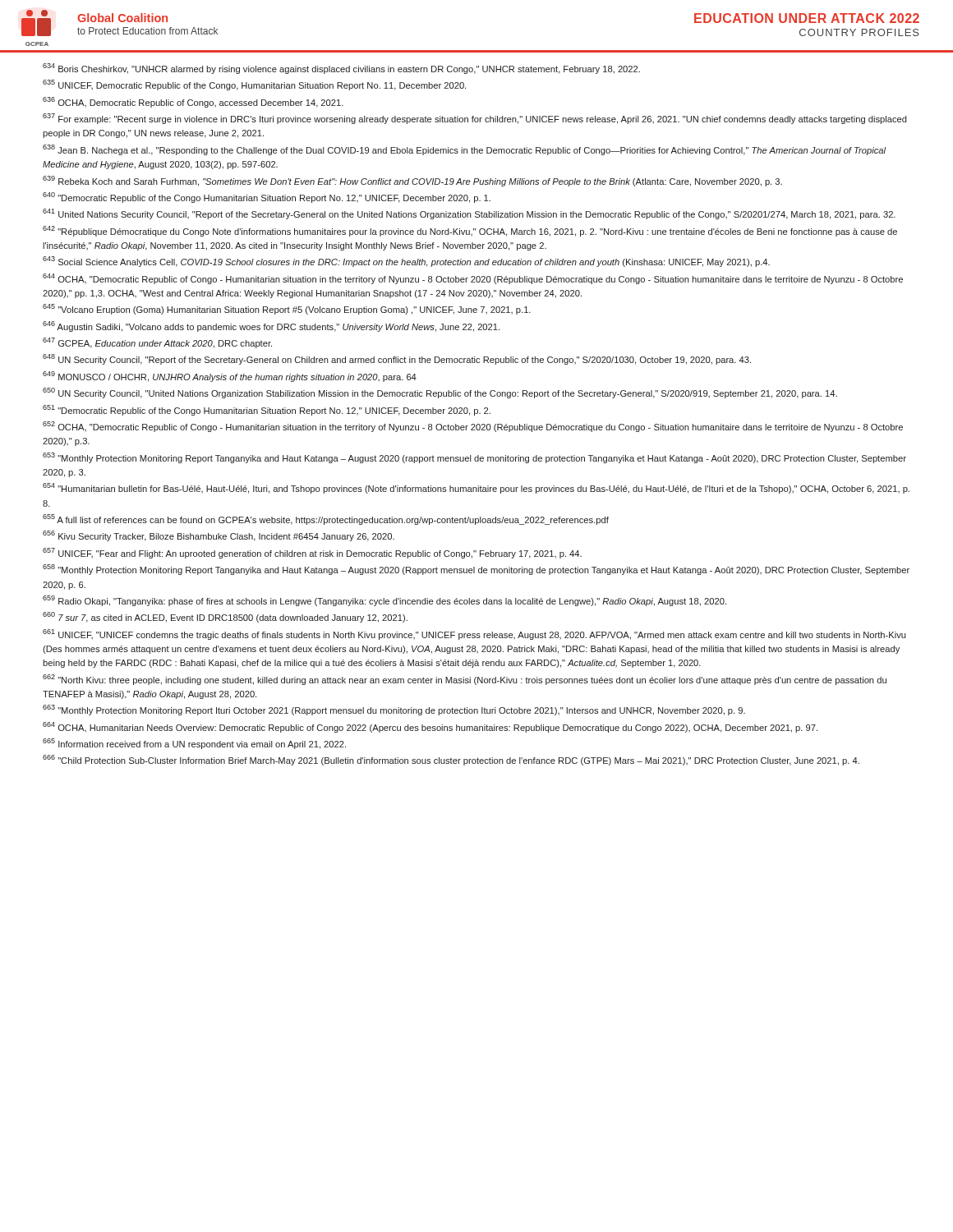The width and height of the screenshot is (953, 1232).
Task: Find the footnote that says "663 "Monthly Protection Monitoring"
Action: [394, 710]
